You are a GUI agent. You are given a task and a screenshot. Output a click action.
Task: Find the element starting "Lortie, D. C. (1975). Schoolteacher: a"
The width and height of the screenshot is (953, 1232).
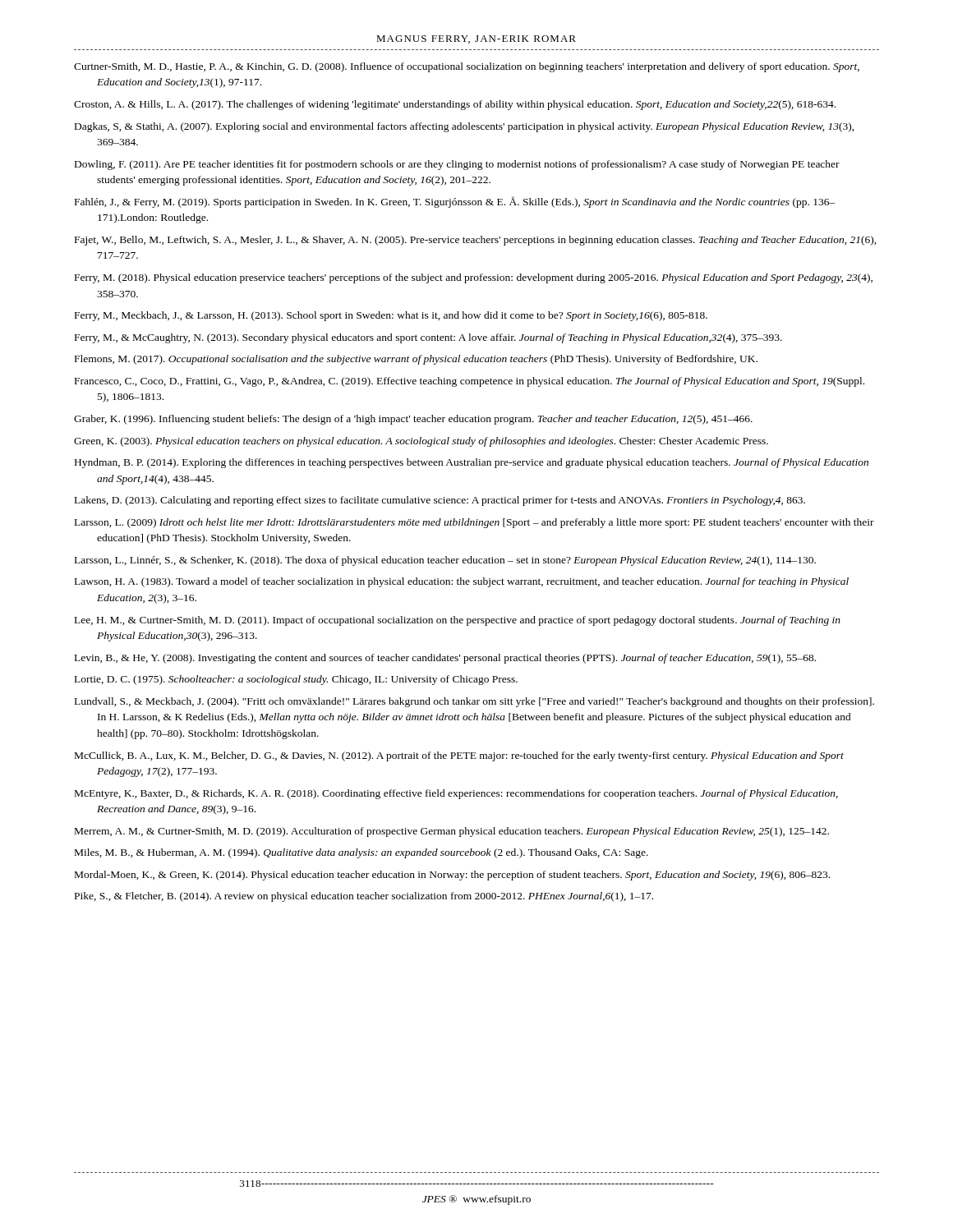(x=296, y=679)
